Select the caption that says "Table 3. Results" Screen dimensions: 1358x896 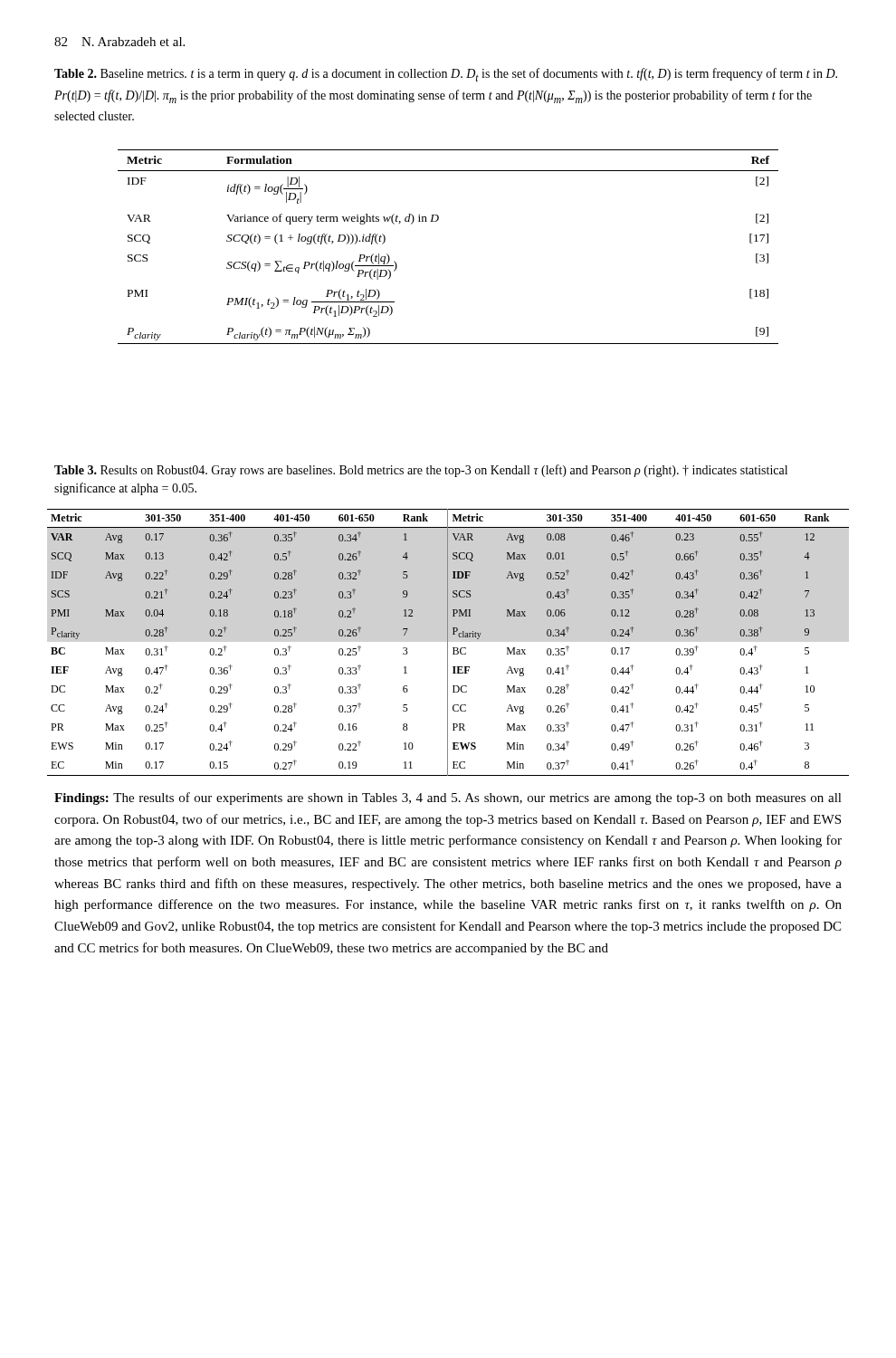coord(421,480)
